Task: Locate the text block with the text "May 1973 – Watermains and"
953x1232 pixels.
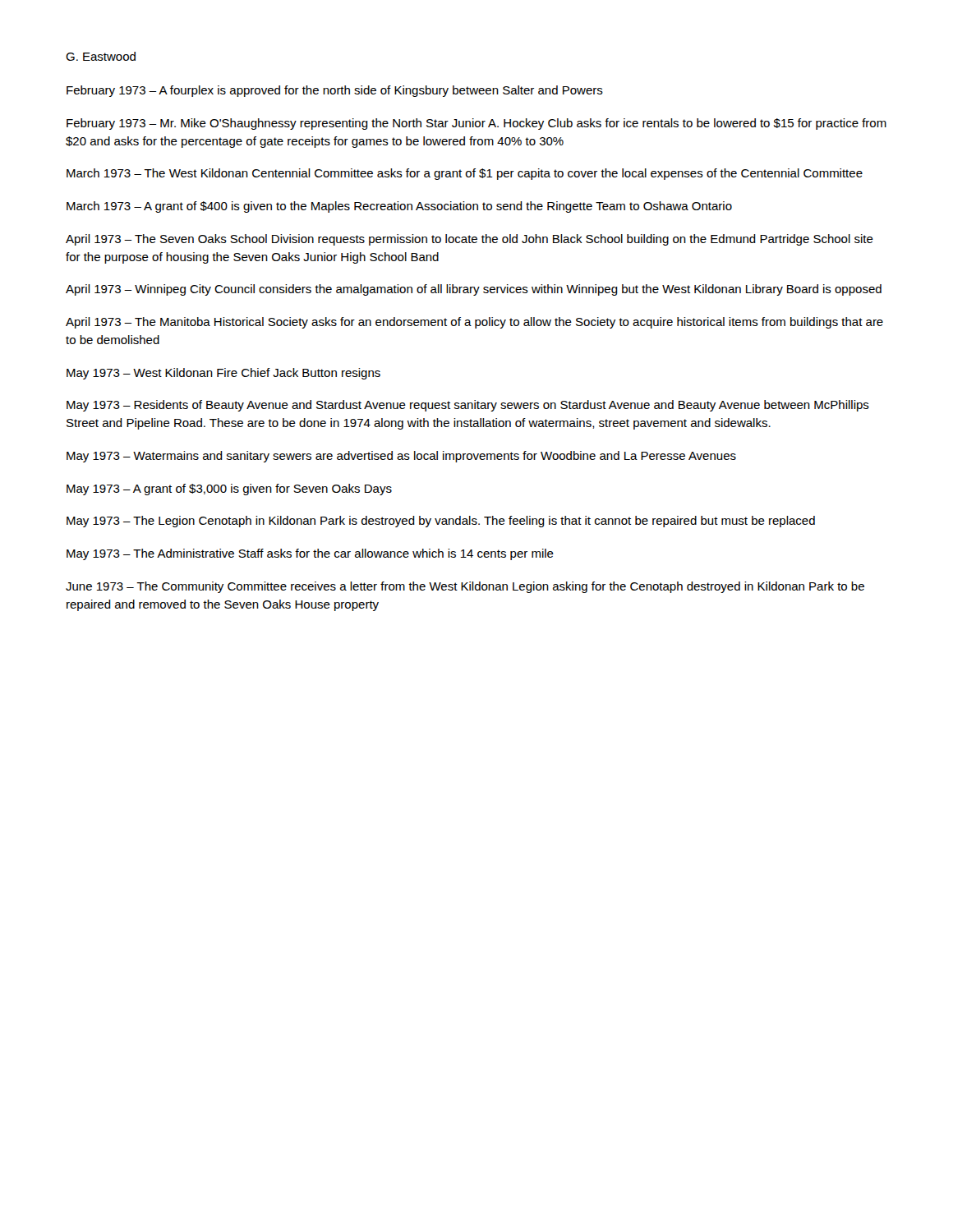Action: [x=401, y=455]
